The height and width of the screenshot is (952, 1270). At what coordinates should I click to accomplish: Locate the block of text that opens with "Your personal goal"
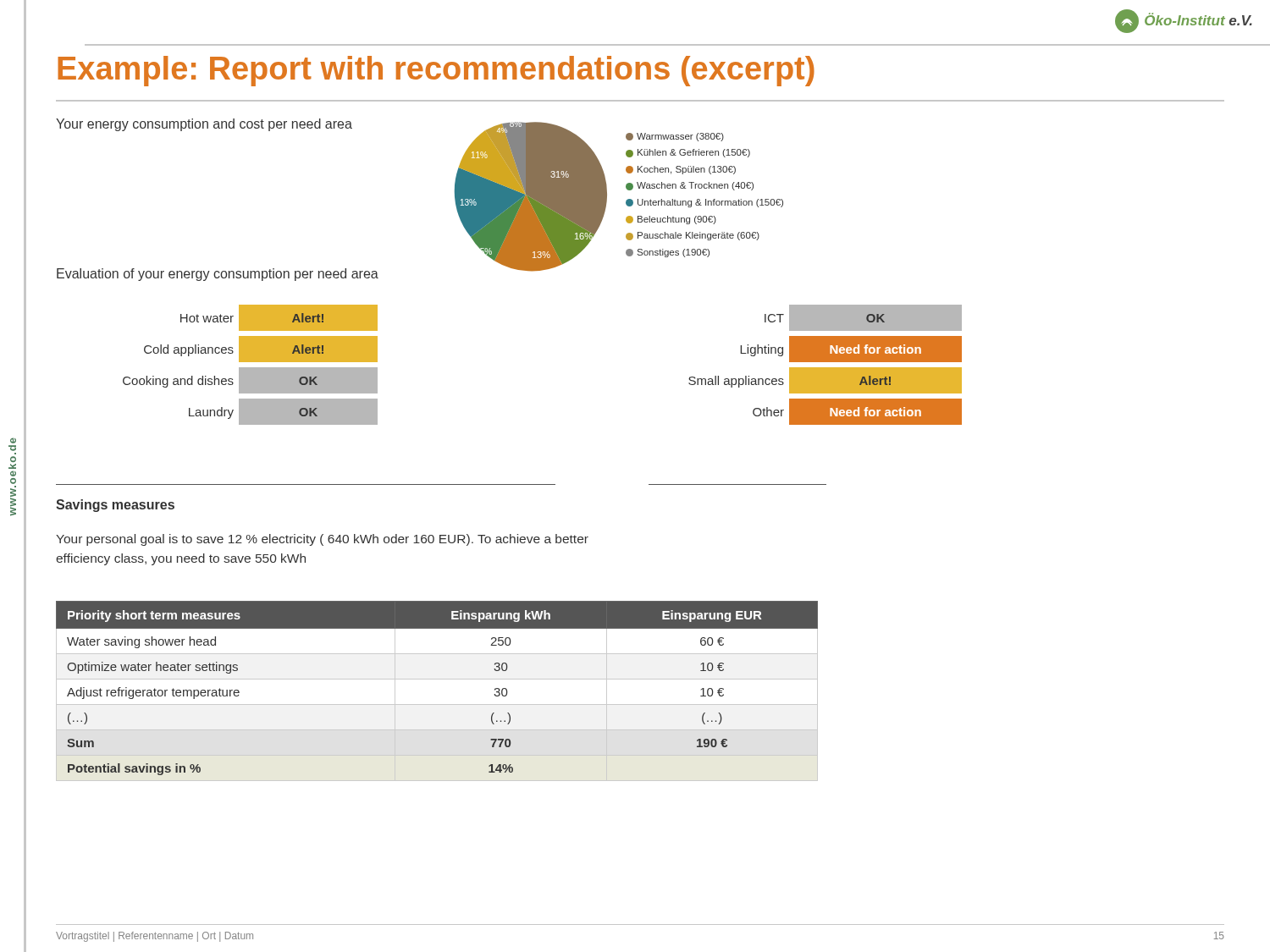[x=322, y=548]
